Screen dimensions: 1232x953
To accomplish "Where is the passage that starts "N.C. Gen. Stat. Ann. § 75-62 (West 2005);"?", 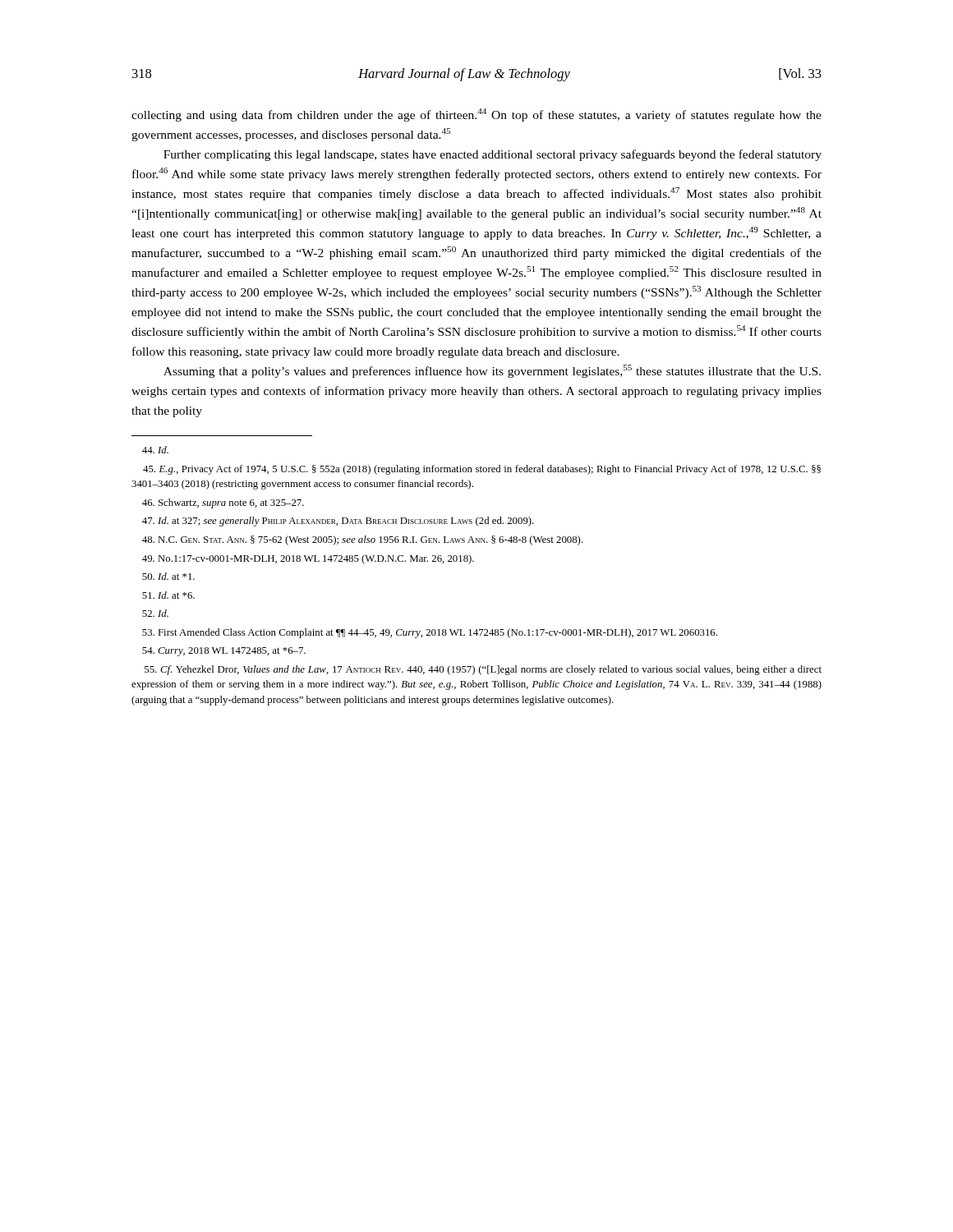I will pos(357,540).
